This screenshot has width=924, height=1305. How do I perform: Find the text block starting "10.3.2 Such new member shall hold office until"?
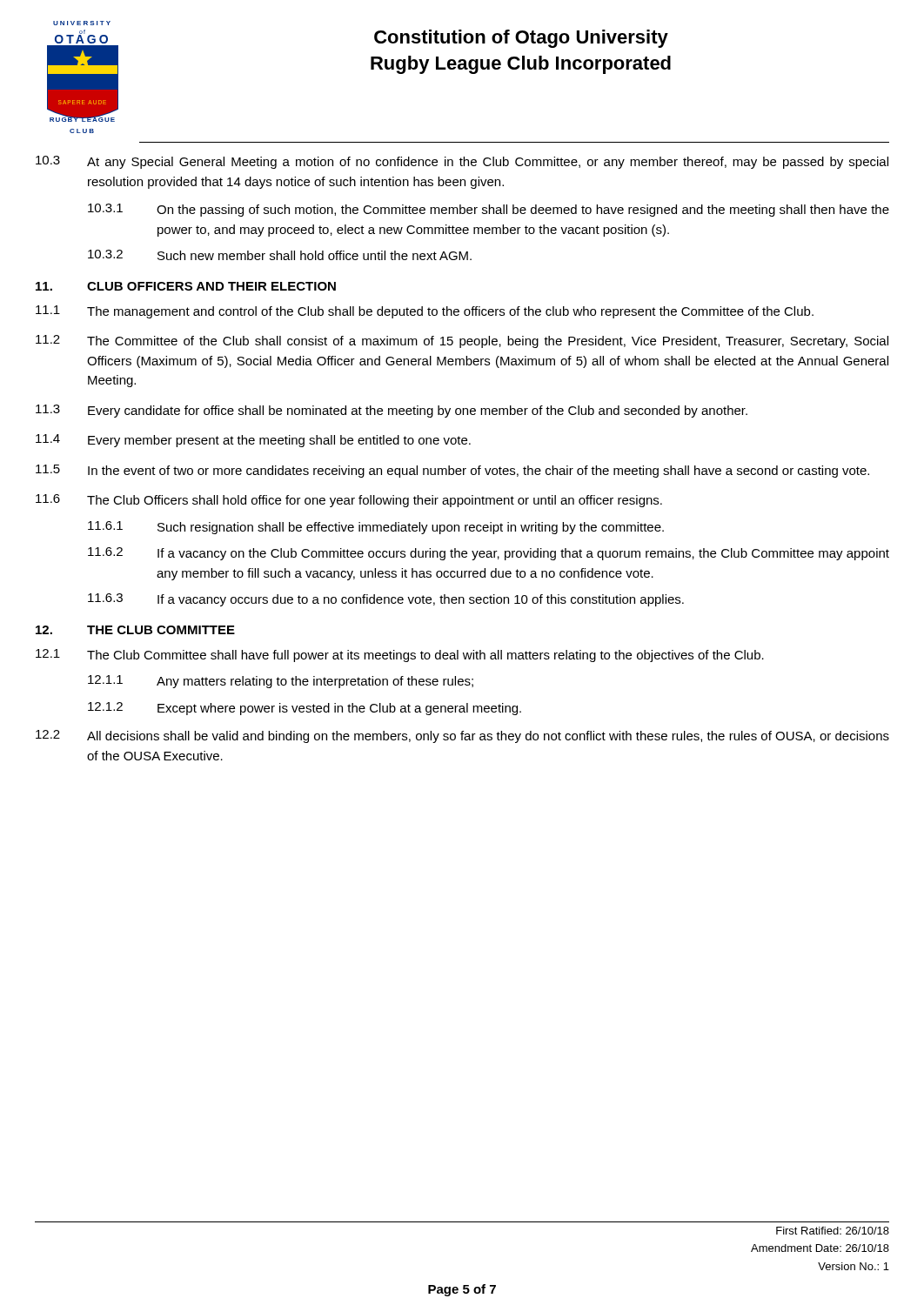coord(280,255)
